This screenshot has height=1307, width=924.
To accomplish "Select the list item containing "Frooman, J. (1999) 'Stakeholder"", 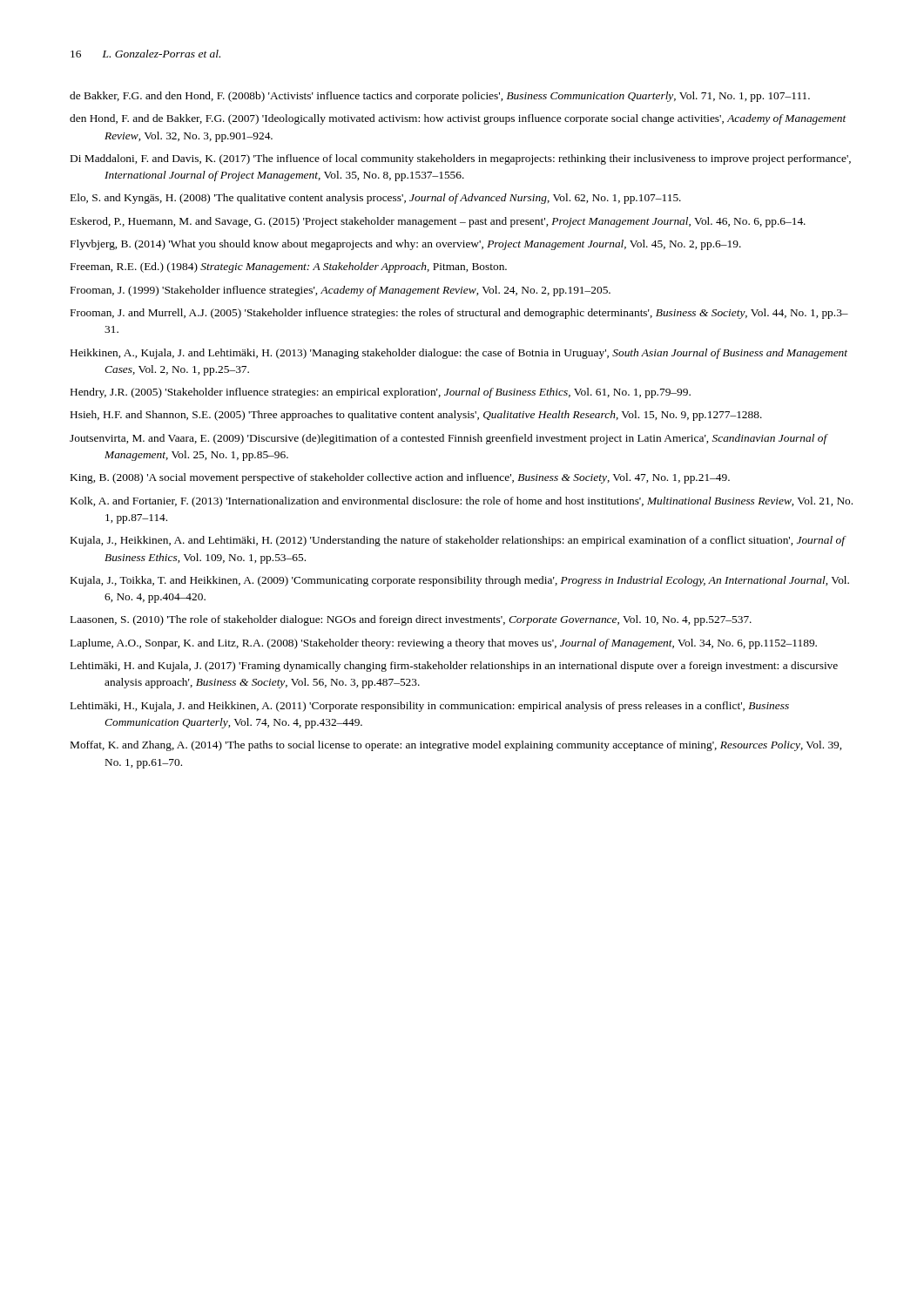I will tap(340, 289).
